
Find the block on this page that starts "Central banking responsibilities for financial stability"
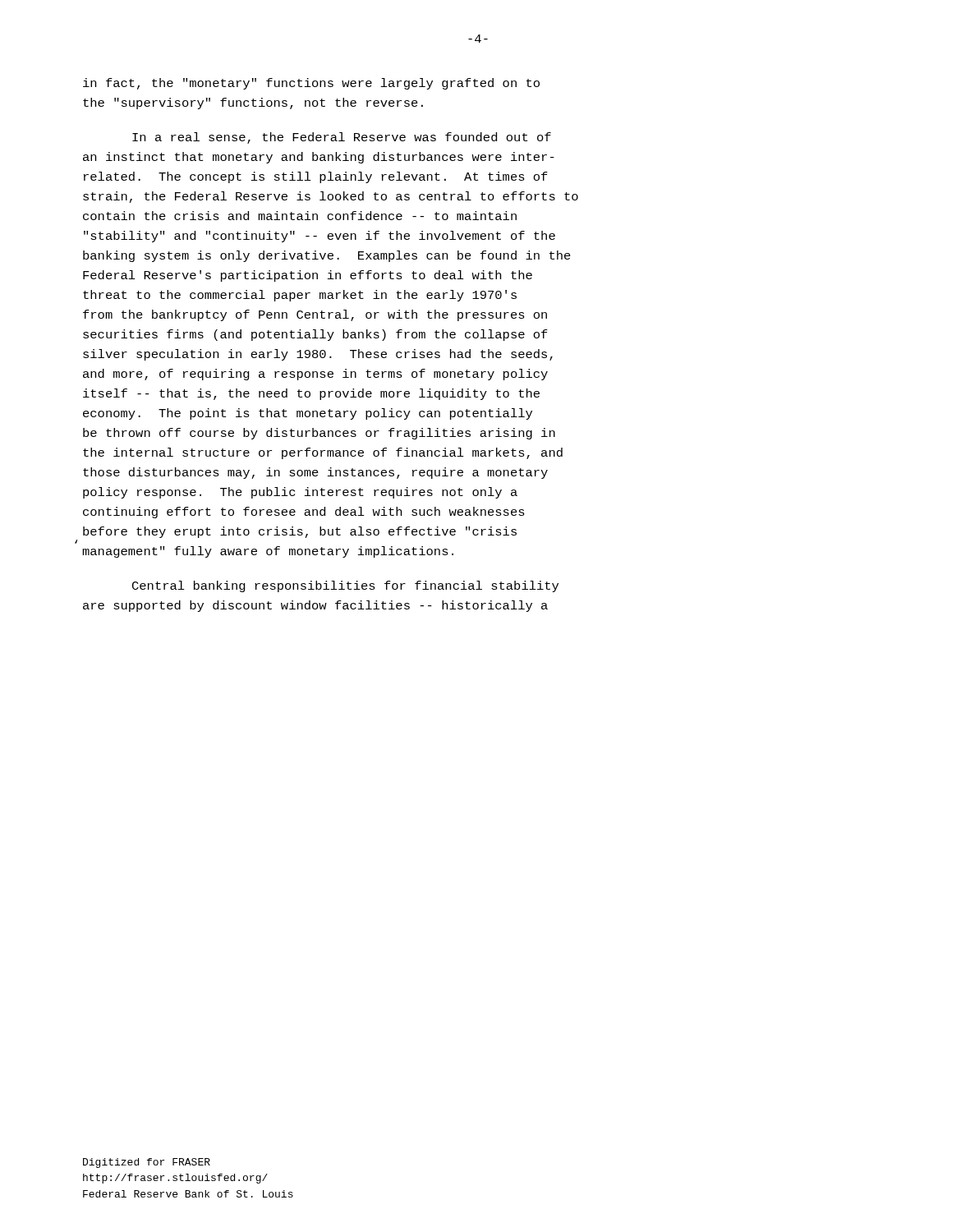[321, 597]
